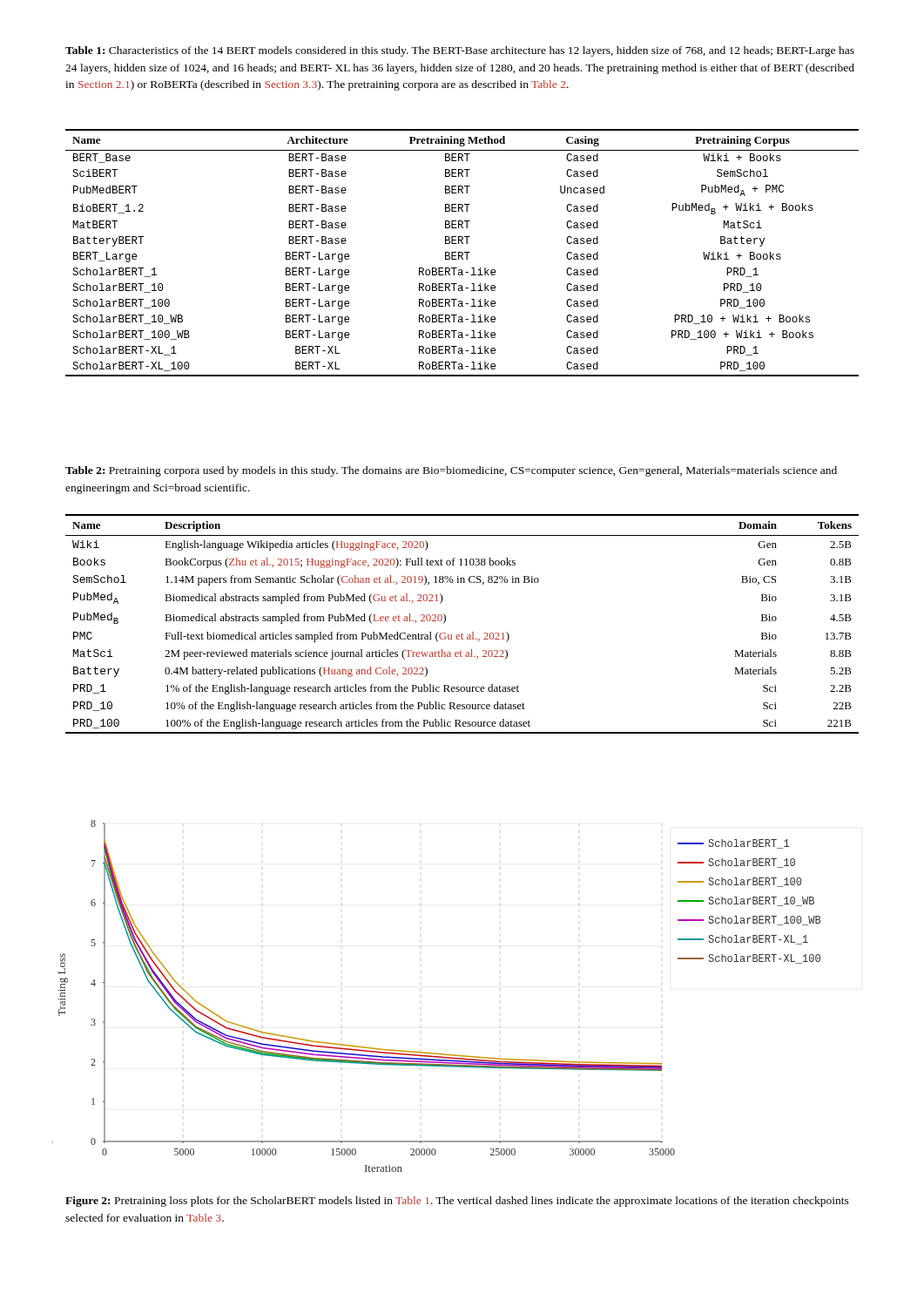The width and height of the screenshot is (924, 1307).
Task: Click the caption that begins "Figure 2: Pretraining loss"
Action: [x=457, y=1209]
